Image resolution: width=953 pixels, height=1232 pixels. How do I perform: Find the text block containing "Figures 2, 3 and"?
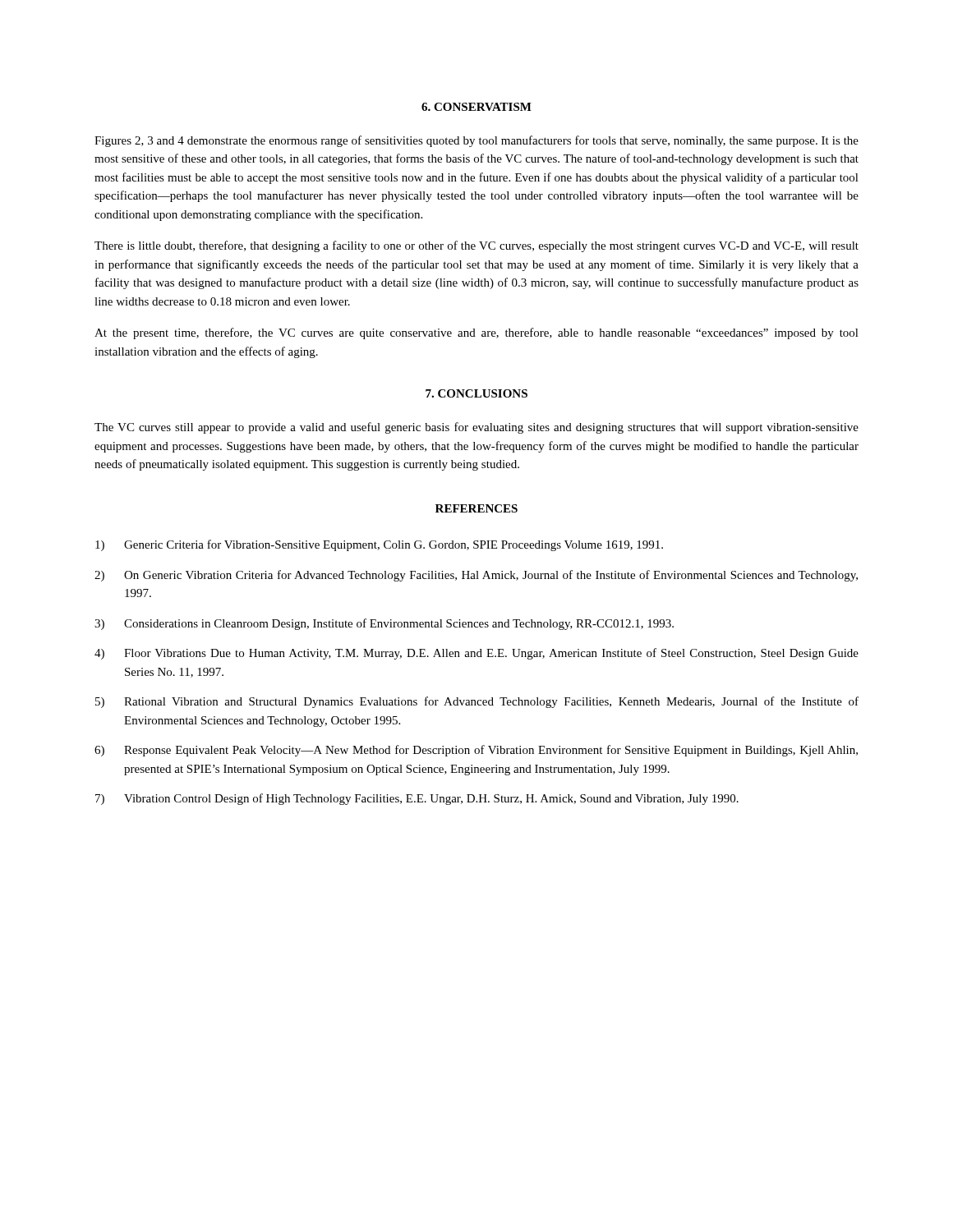(x=476, y=177)
